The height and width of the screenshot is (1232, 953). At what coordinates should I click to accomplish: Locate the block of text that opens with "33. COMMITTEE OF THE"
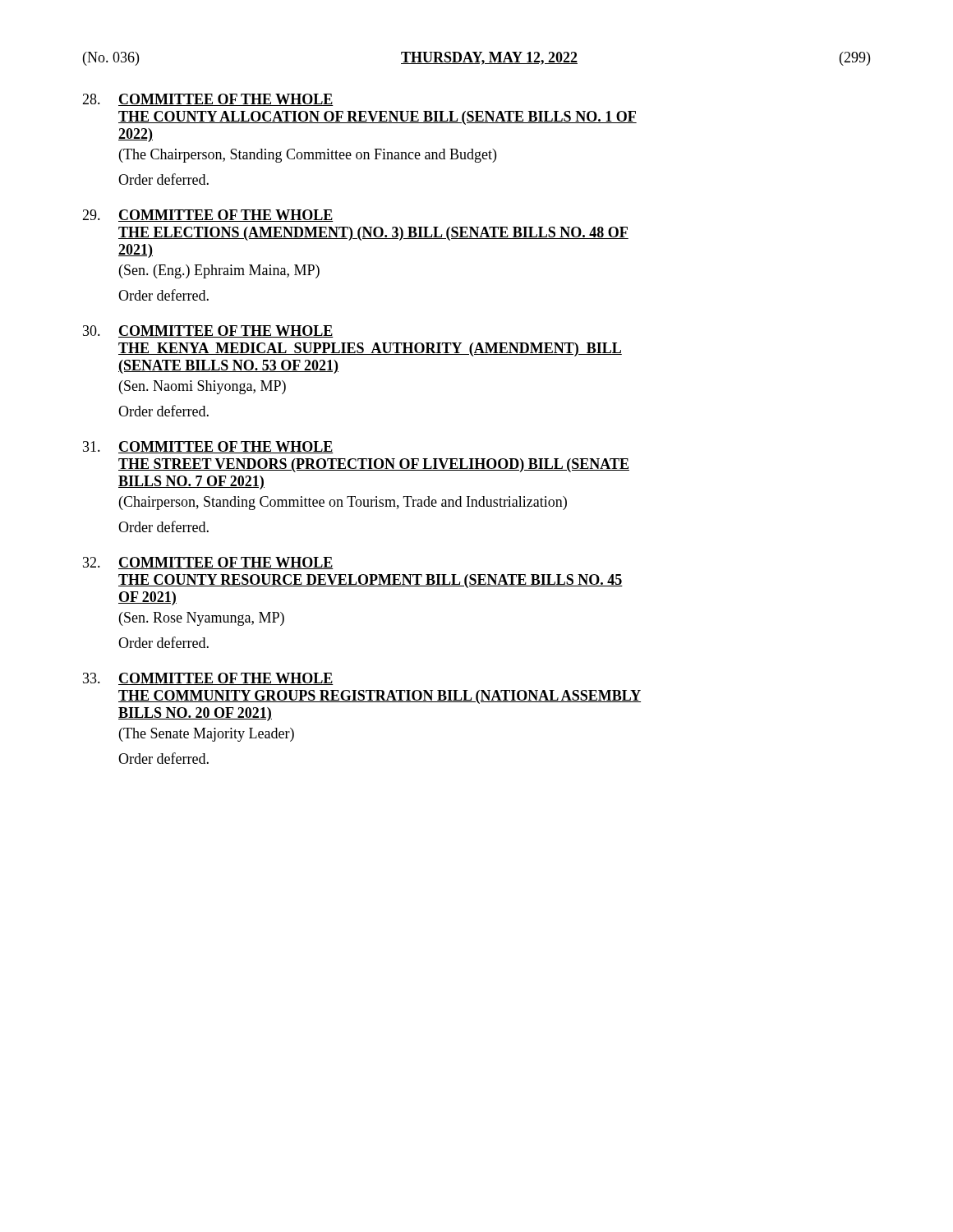point(208,679)
